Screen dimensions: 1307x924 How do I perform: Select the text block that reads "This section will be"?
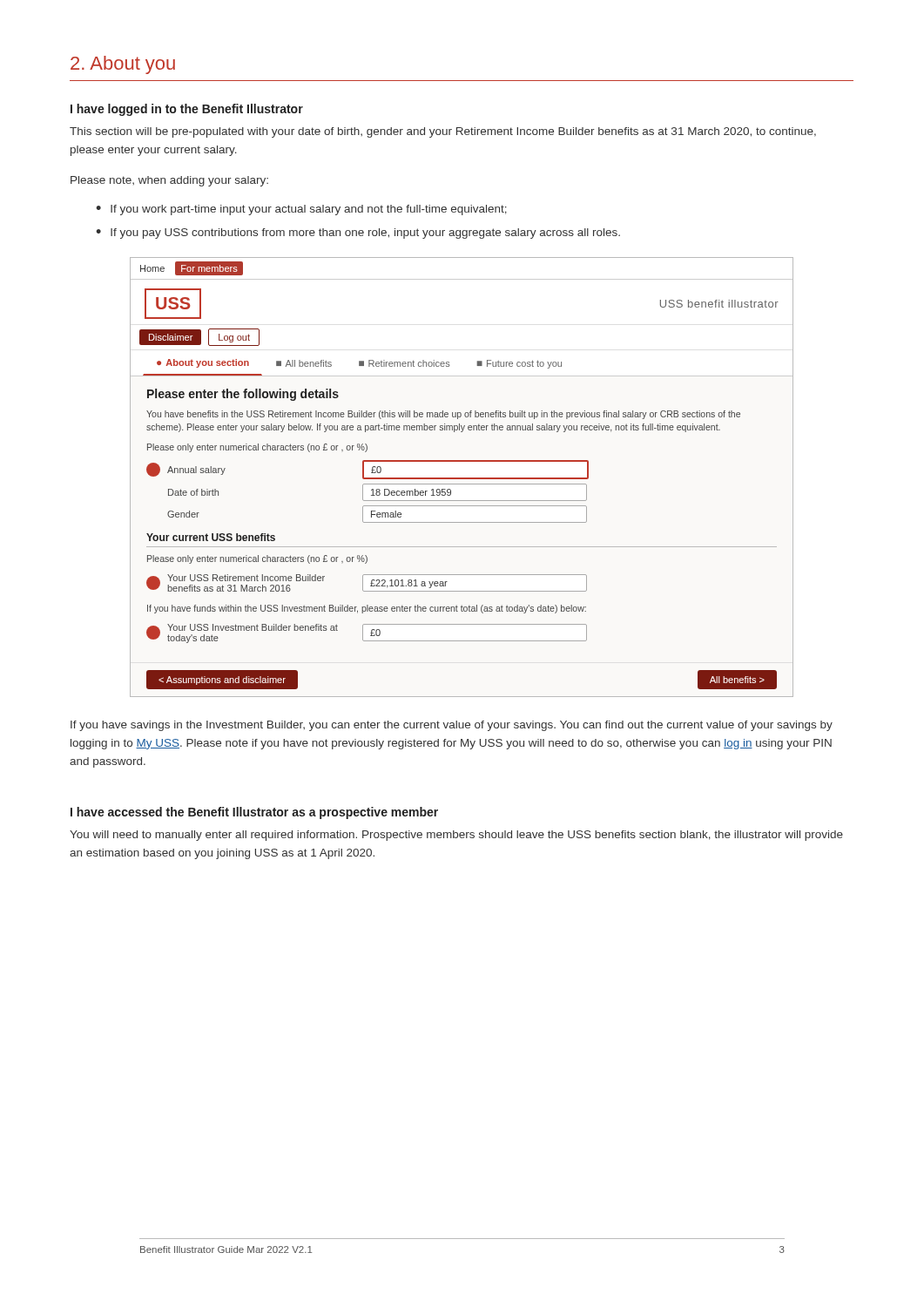coord(462,141)
